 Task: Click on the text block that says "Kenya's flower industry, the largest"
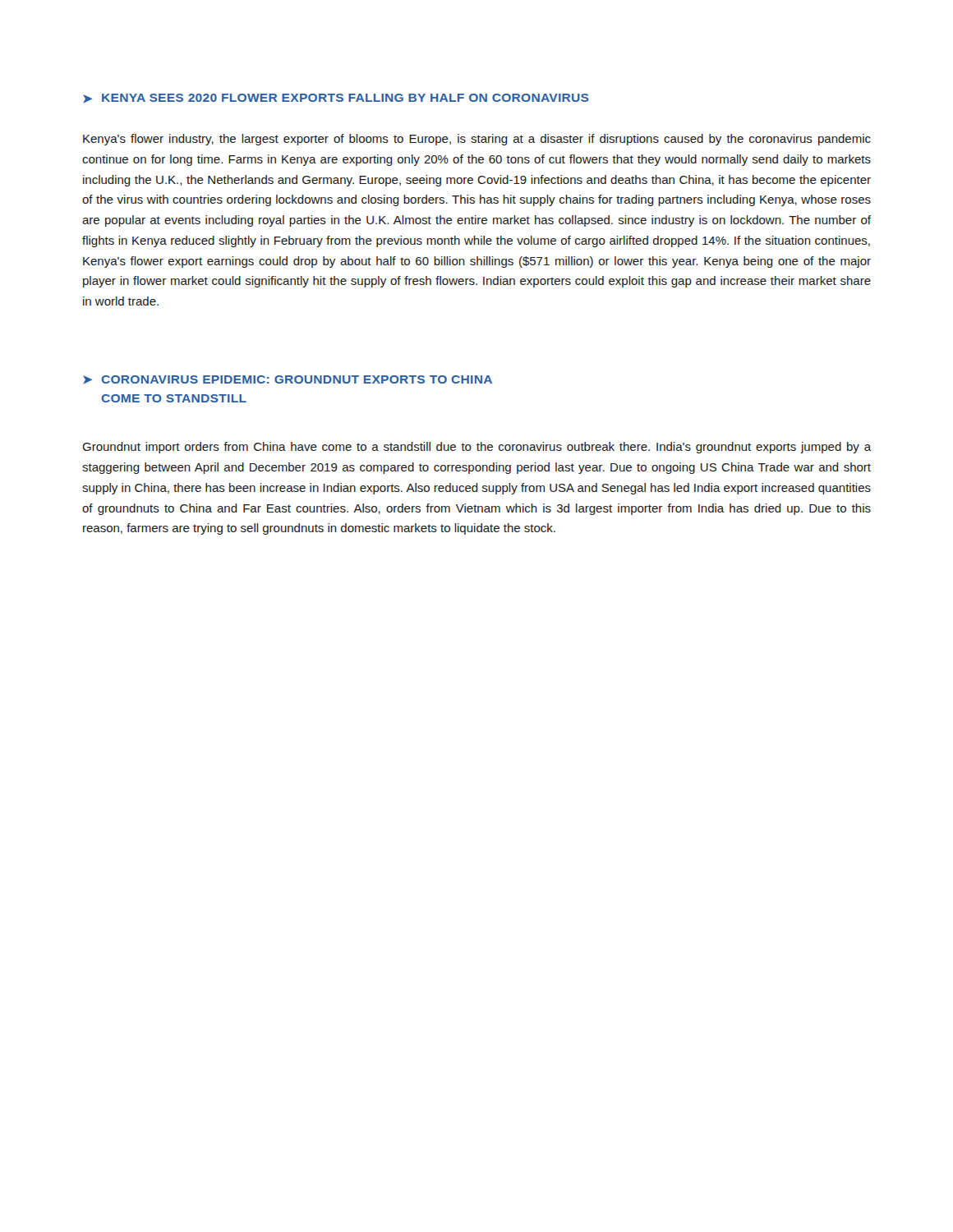pyautogui.click(x=476, y=220)
